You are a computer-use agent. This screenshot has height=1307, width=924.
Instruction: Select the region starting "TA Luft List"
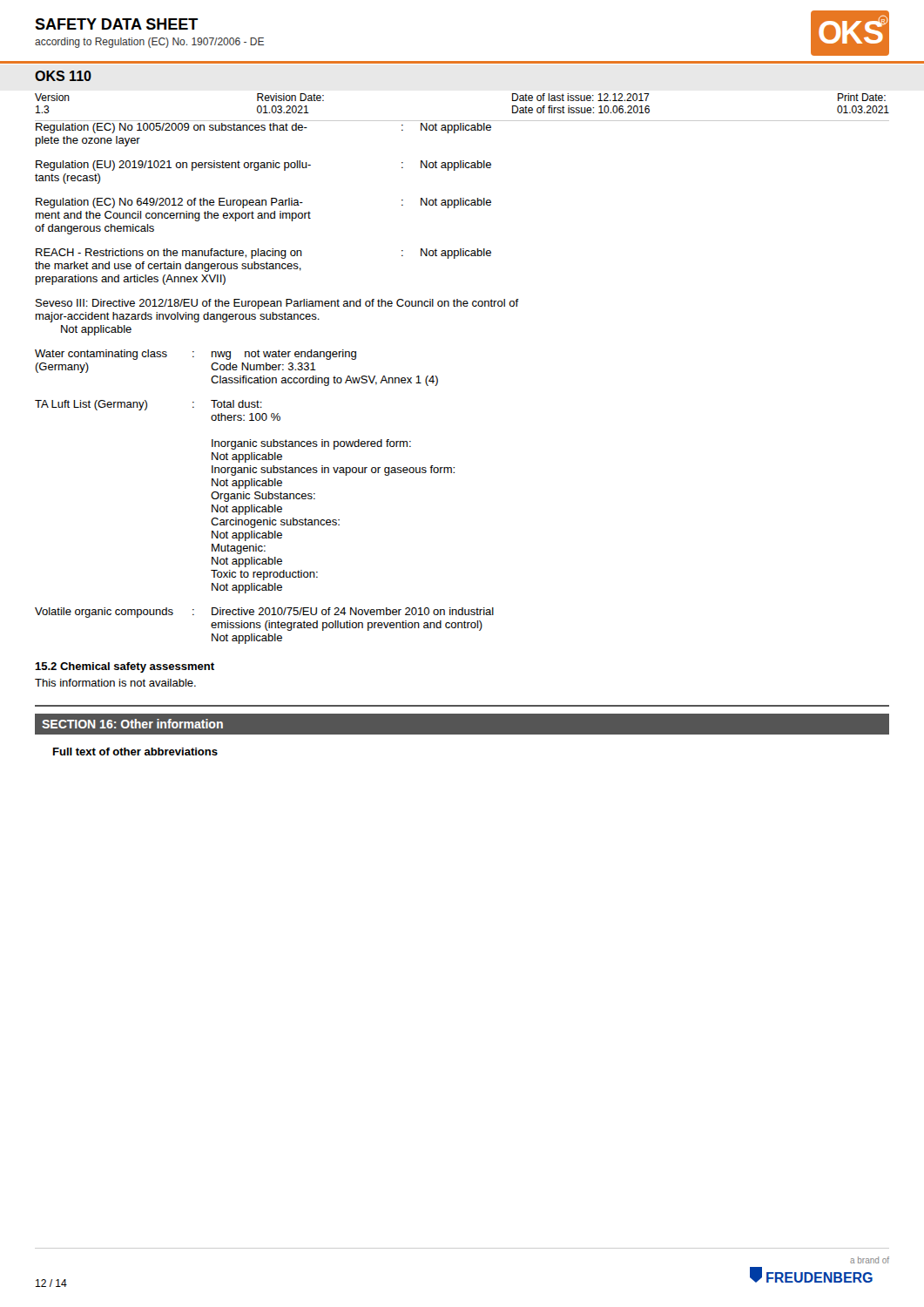[x=245, y=495]
